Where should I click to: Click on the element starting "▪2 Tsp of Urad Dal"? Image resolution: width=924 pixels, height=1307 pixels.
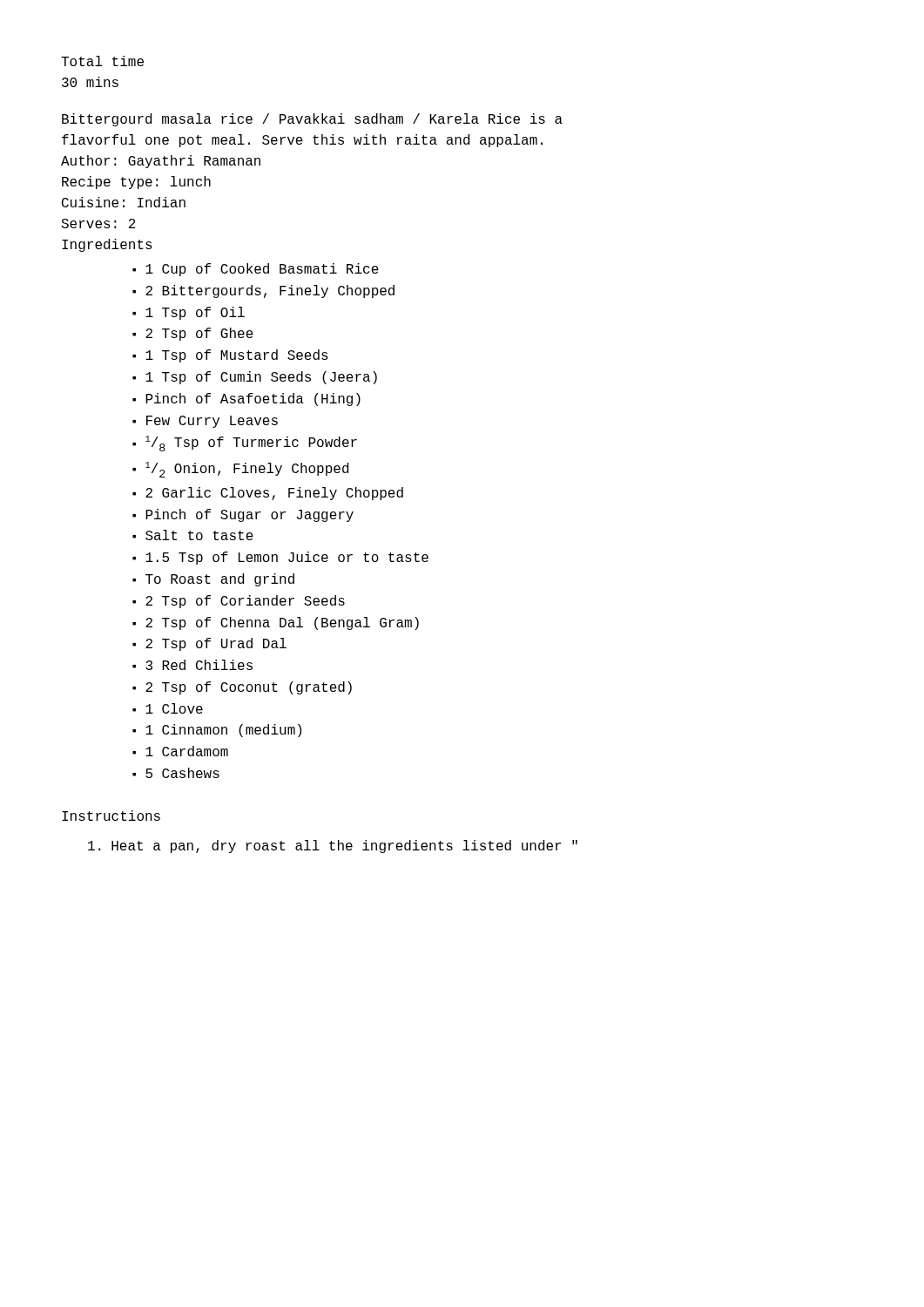(209, 645)
